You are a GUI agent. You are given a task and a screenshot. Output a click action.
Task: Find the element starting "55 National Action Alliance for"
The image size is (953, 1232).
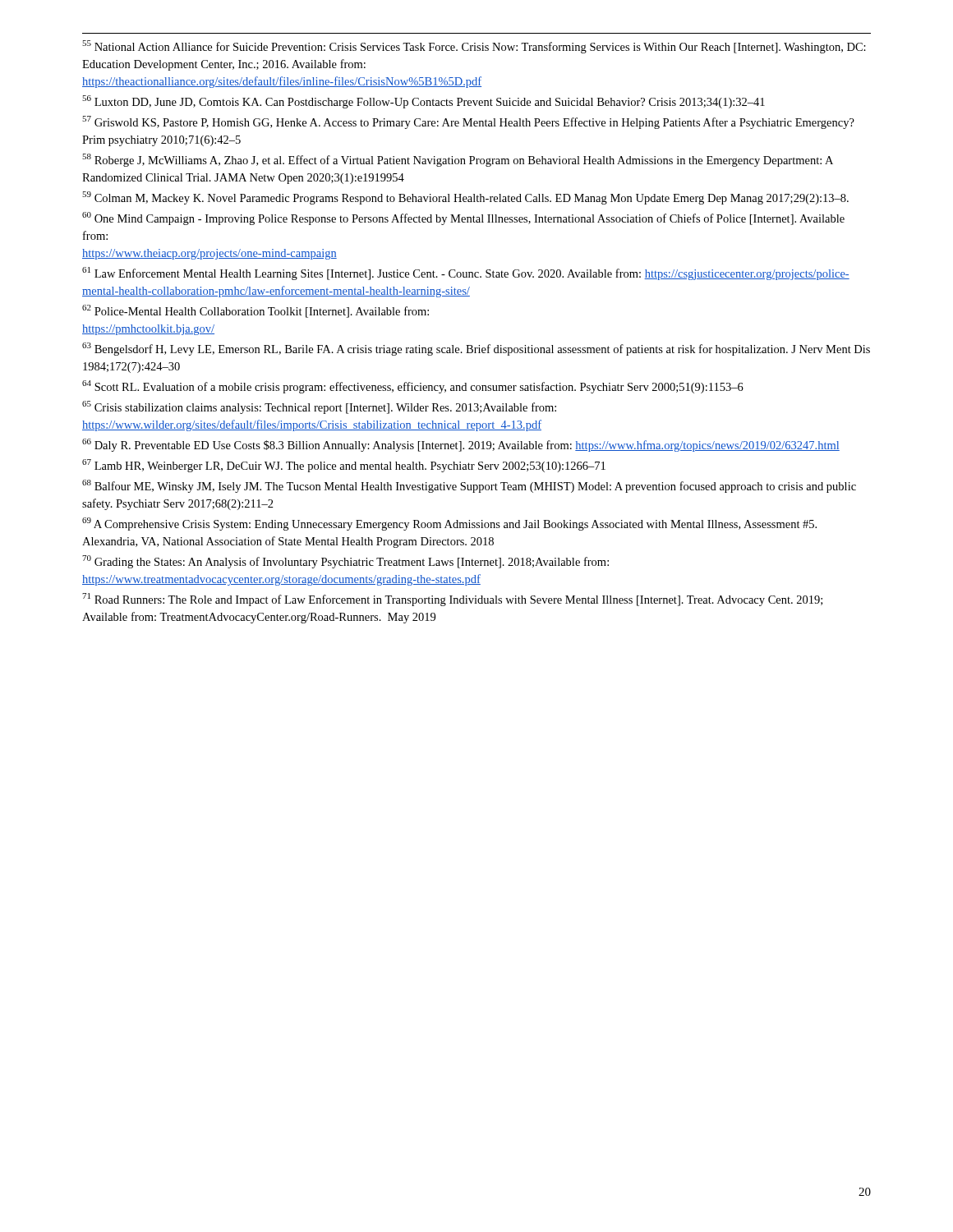point(474,47)
